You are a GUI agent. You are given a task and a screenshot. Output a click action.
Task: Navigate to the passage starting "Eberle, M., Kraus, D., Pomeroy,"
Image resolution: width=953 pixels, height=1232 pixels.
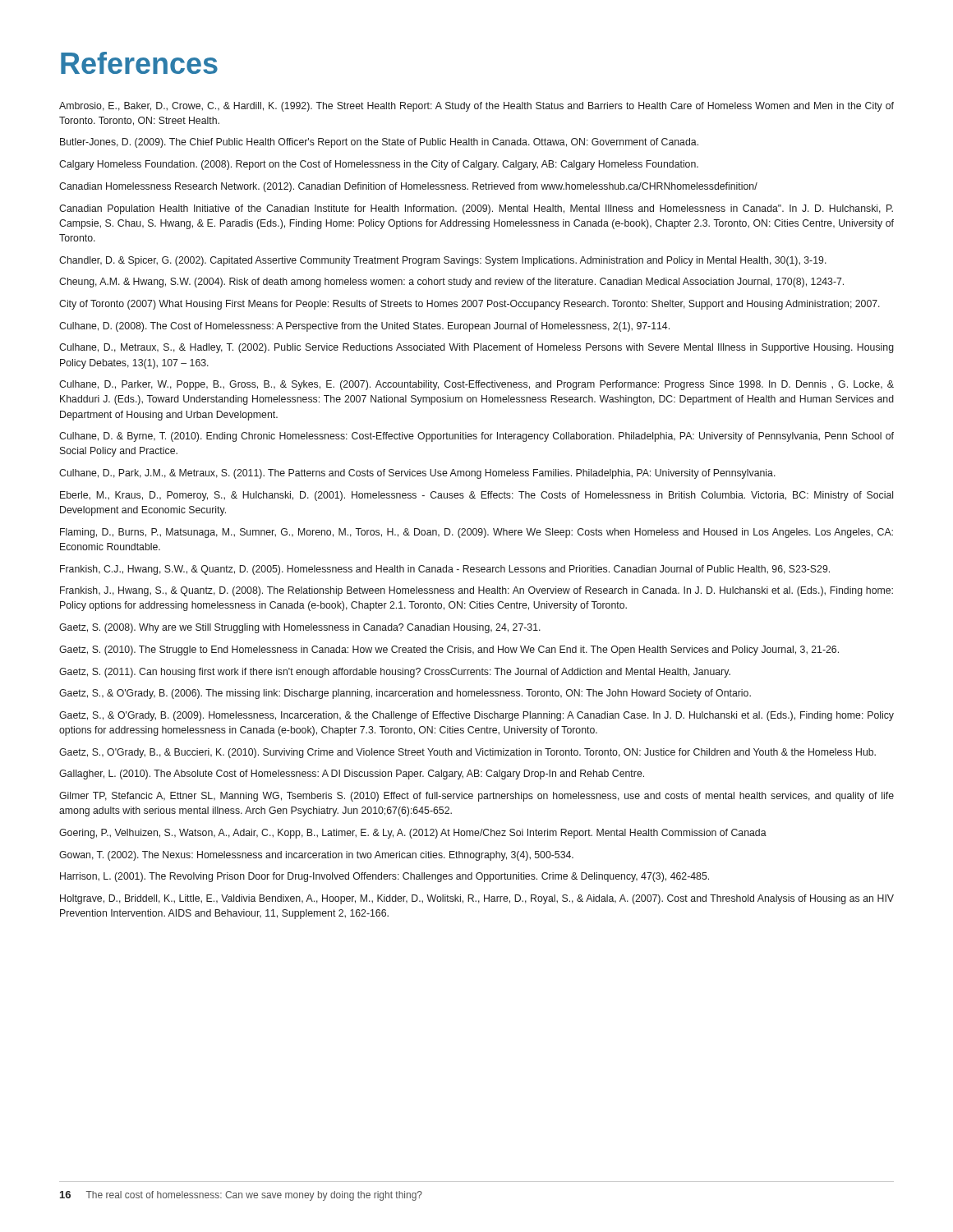point(476,503)
